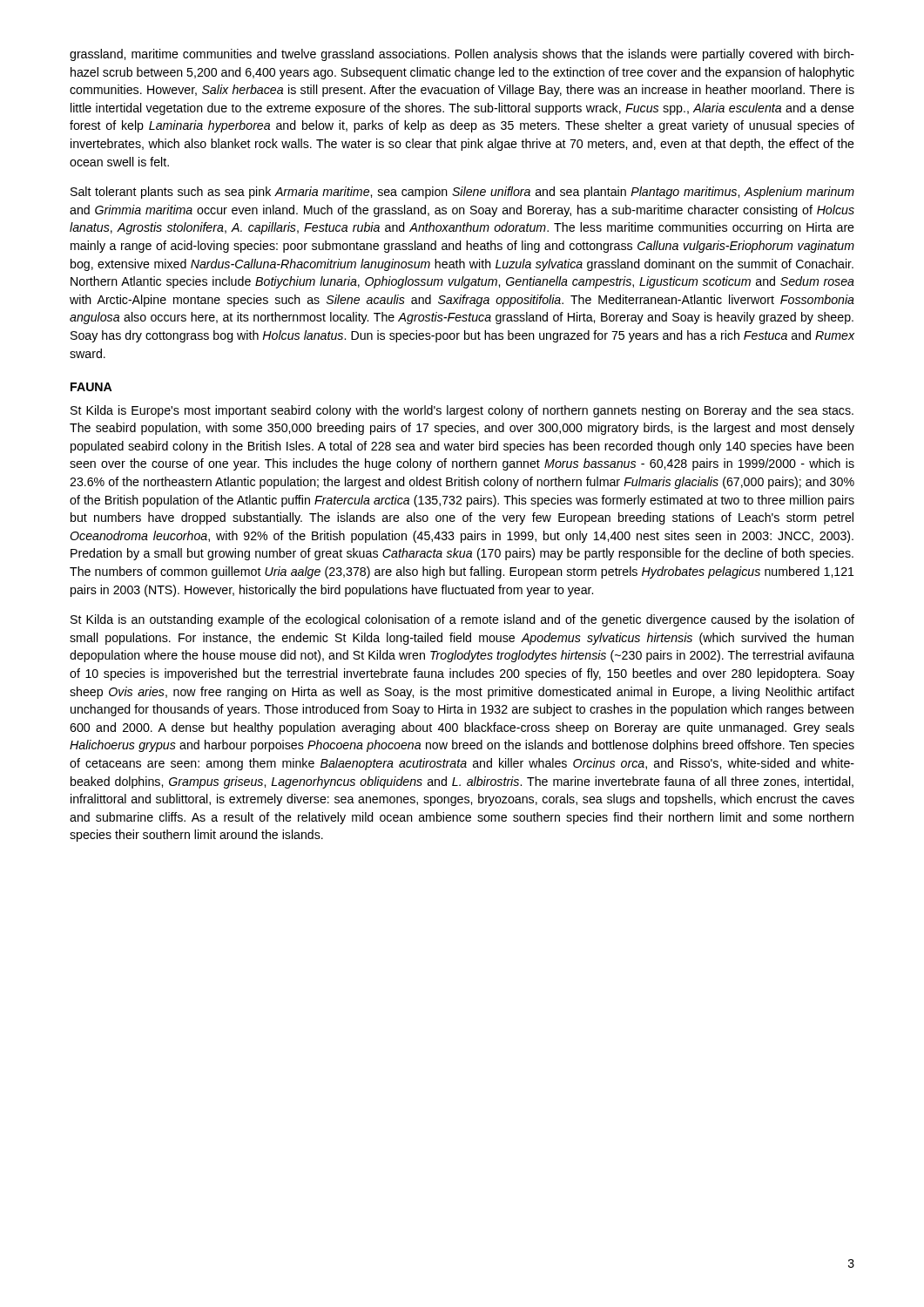Viewport: 924px width, 1307px height.
Task: Click the passage that begins "Salt tolerant plants such as sea pink"
Action: (462, 273)
